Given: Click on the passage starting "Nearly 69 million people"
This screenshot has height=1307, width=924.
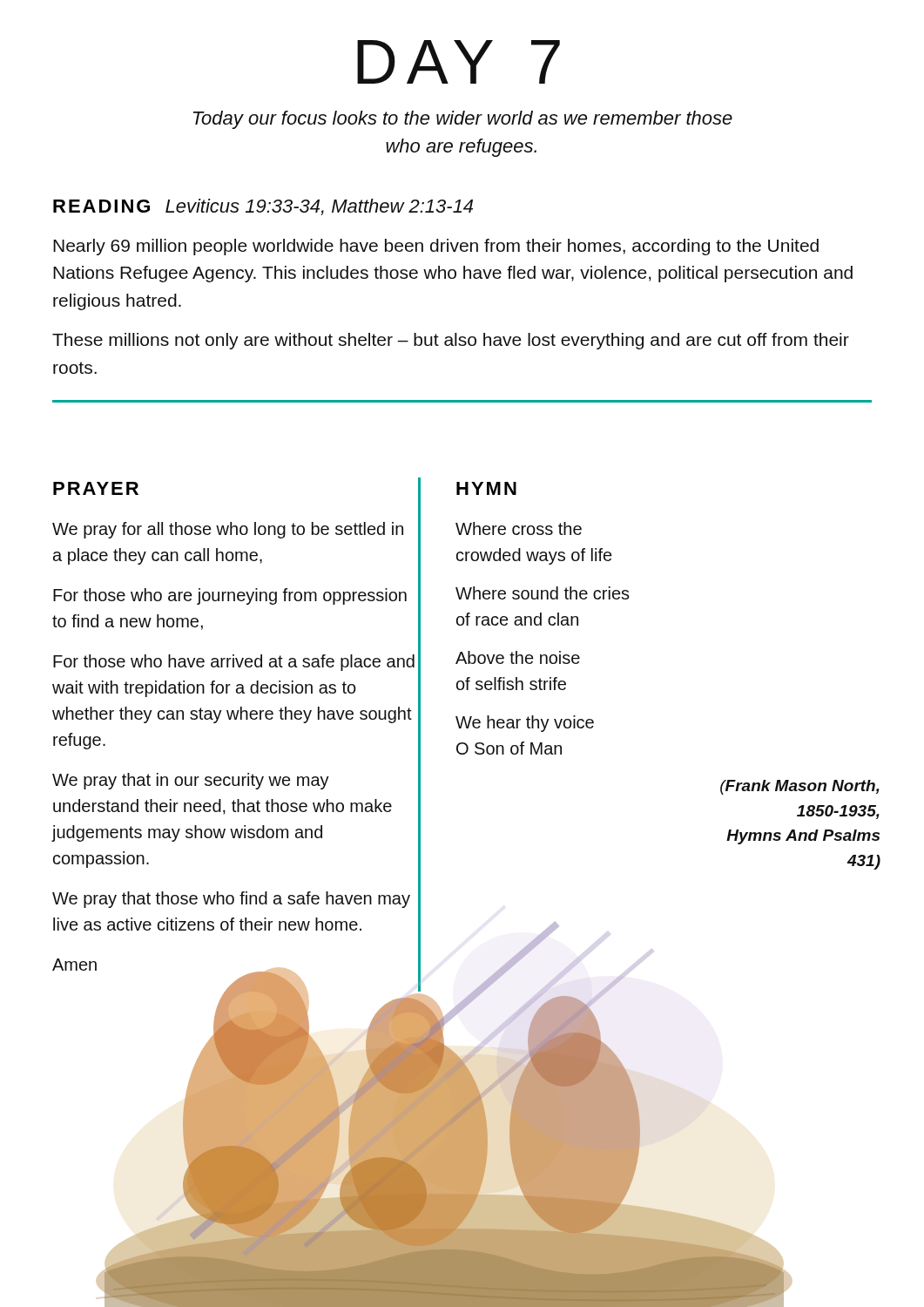Looking at the screenshot, I should tap(453, 273).
